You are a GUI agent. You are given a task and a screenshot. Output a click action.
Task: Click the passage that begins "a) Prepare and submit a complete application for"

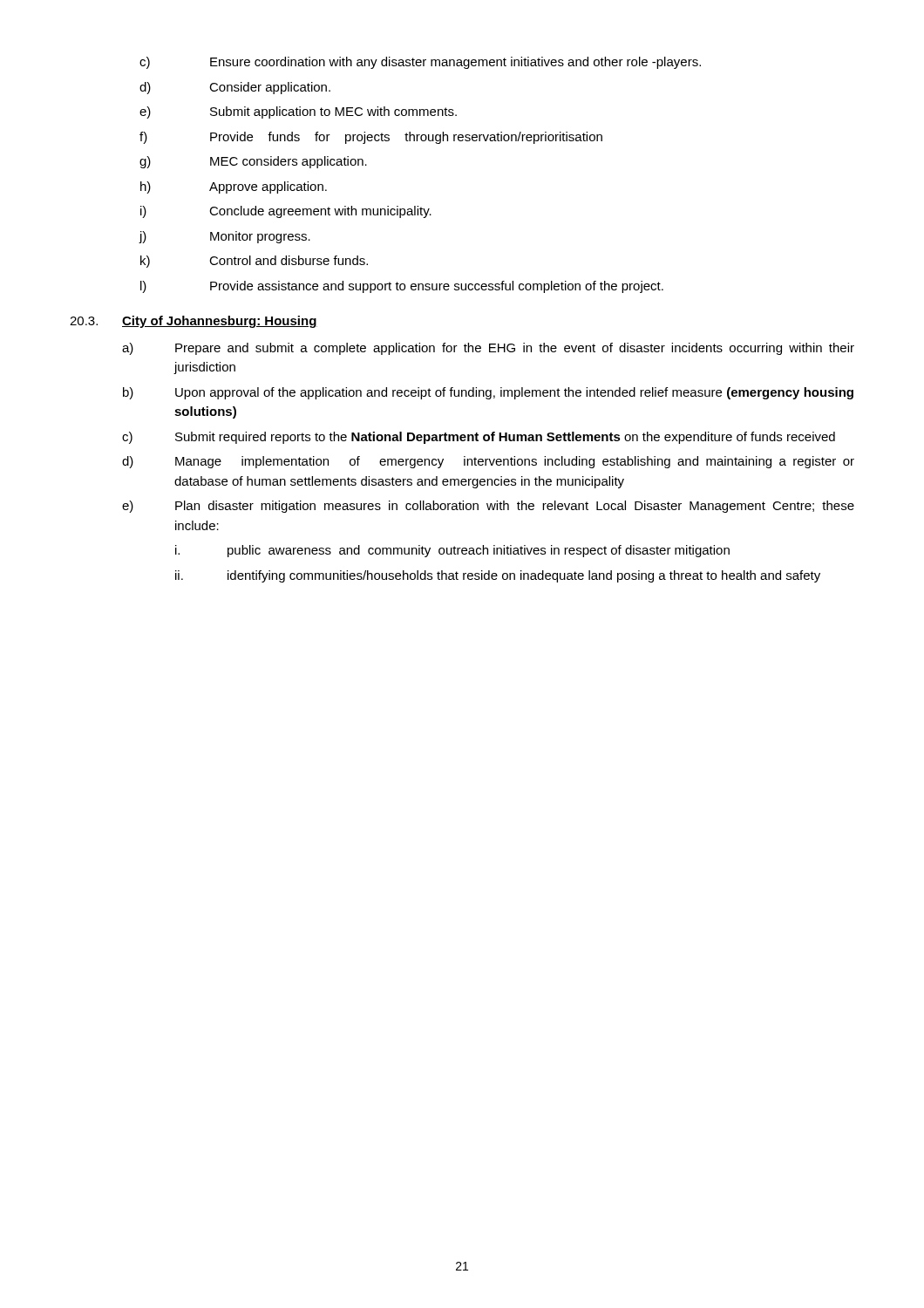[488, 357]
